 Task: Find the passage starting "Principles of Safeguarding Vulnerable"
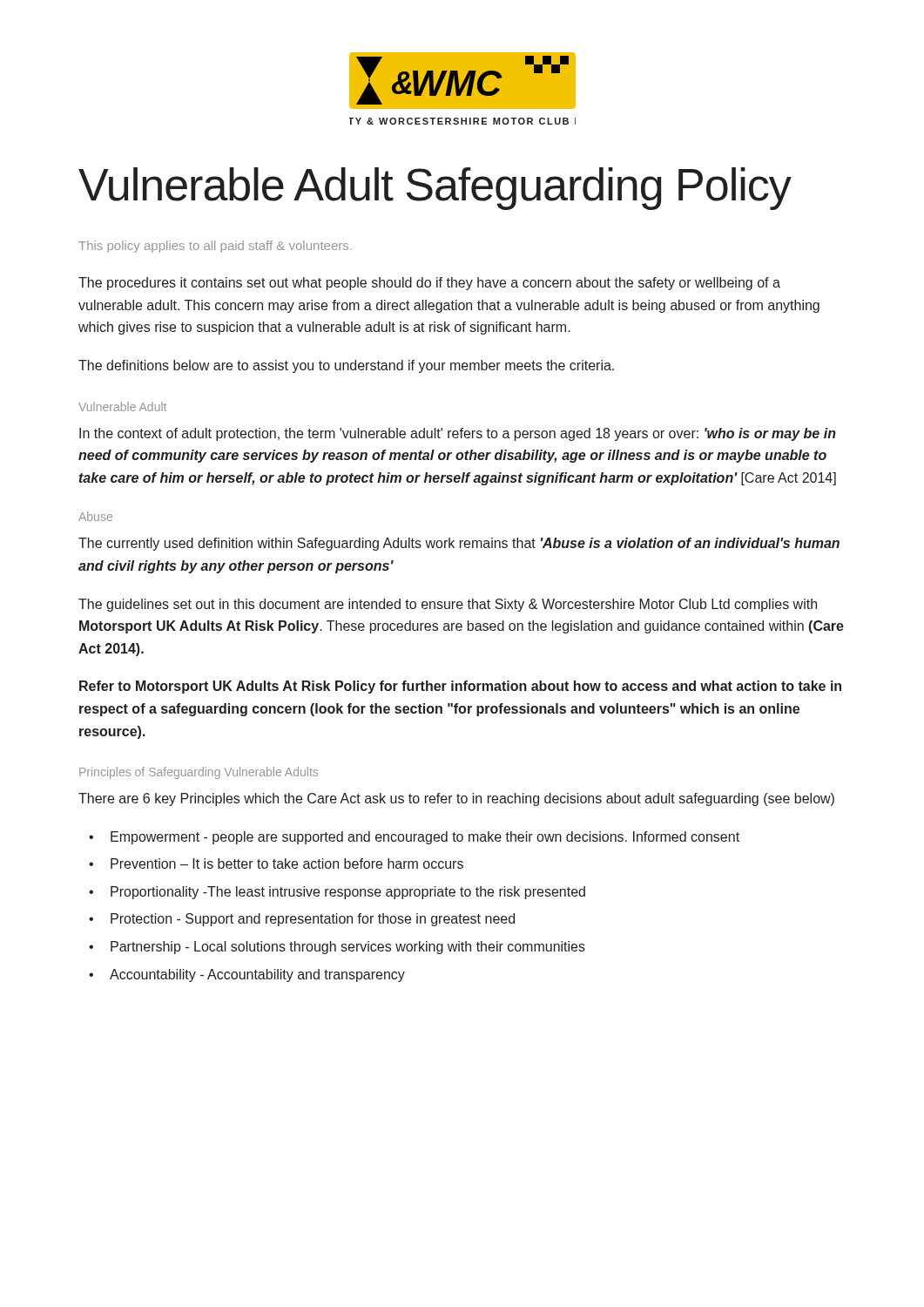198,772
